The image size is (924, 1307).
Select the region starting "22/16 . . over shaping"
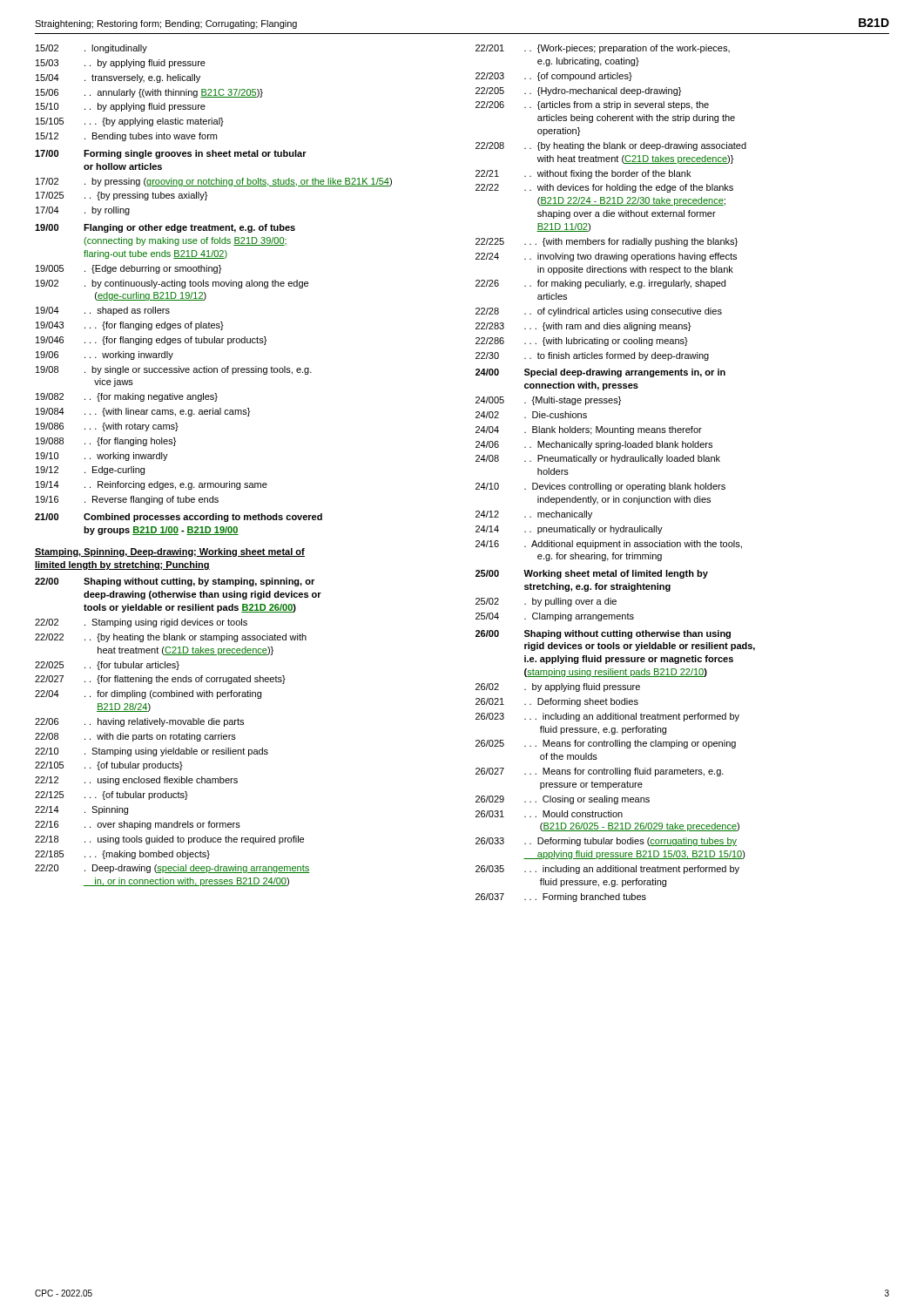pos(242,825)
